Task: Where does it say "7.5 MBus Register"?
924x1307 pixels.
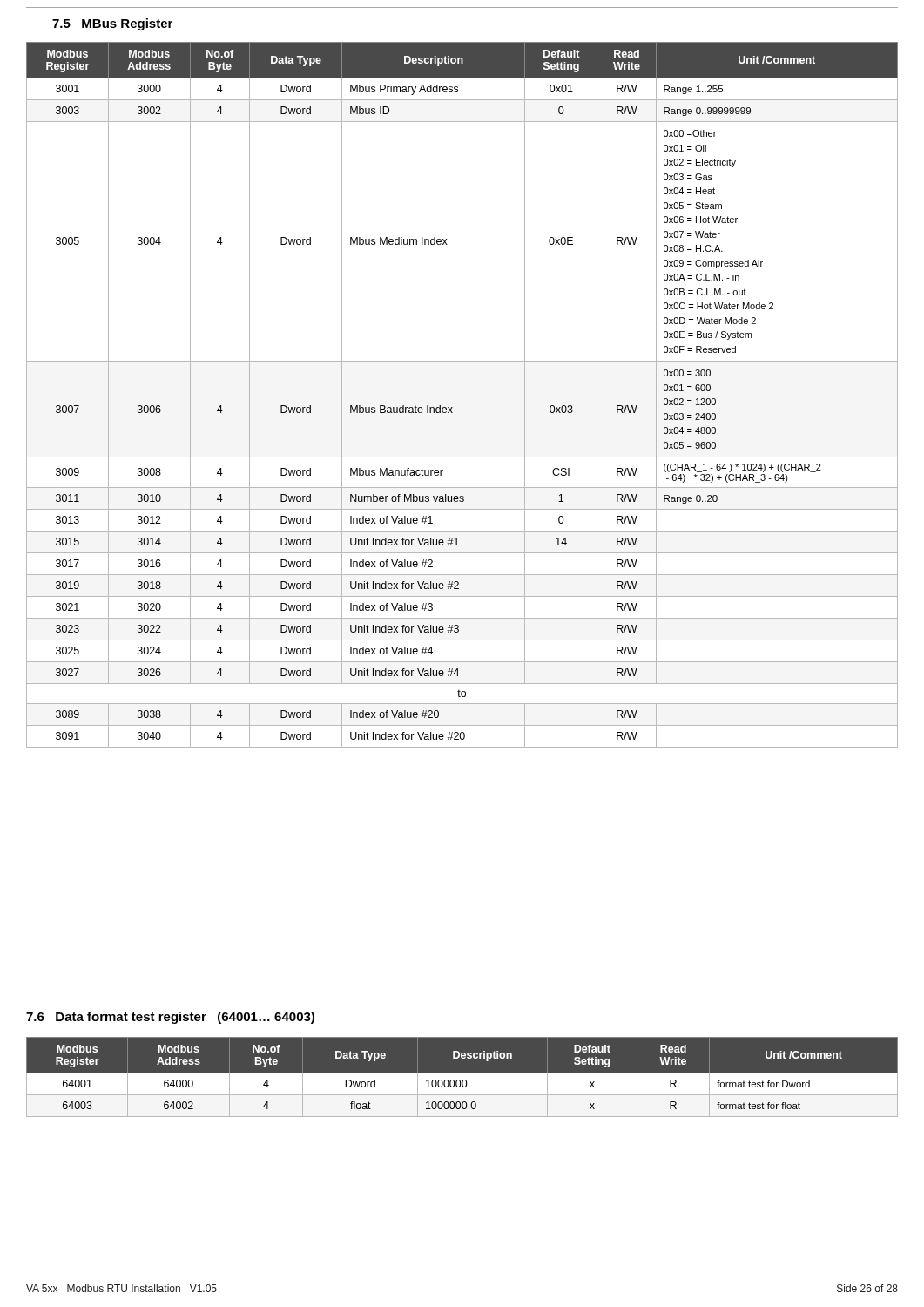Action: [x=113, y=23]
